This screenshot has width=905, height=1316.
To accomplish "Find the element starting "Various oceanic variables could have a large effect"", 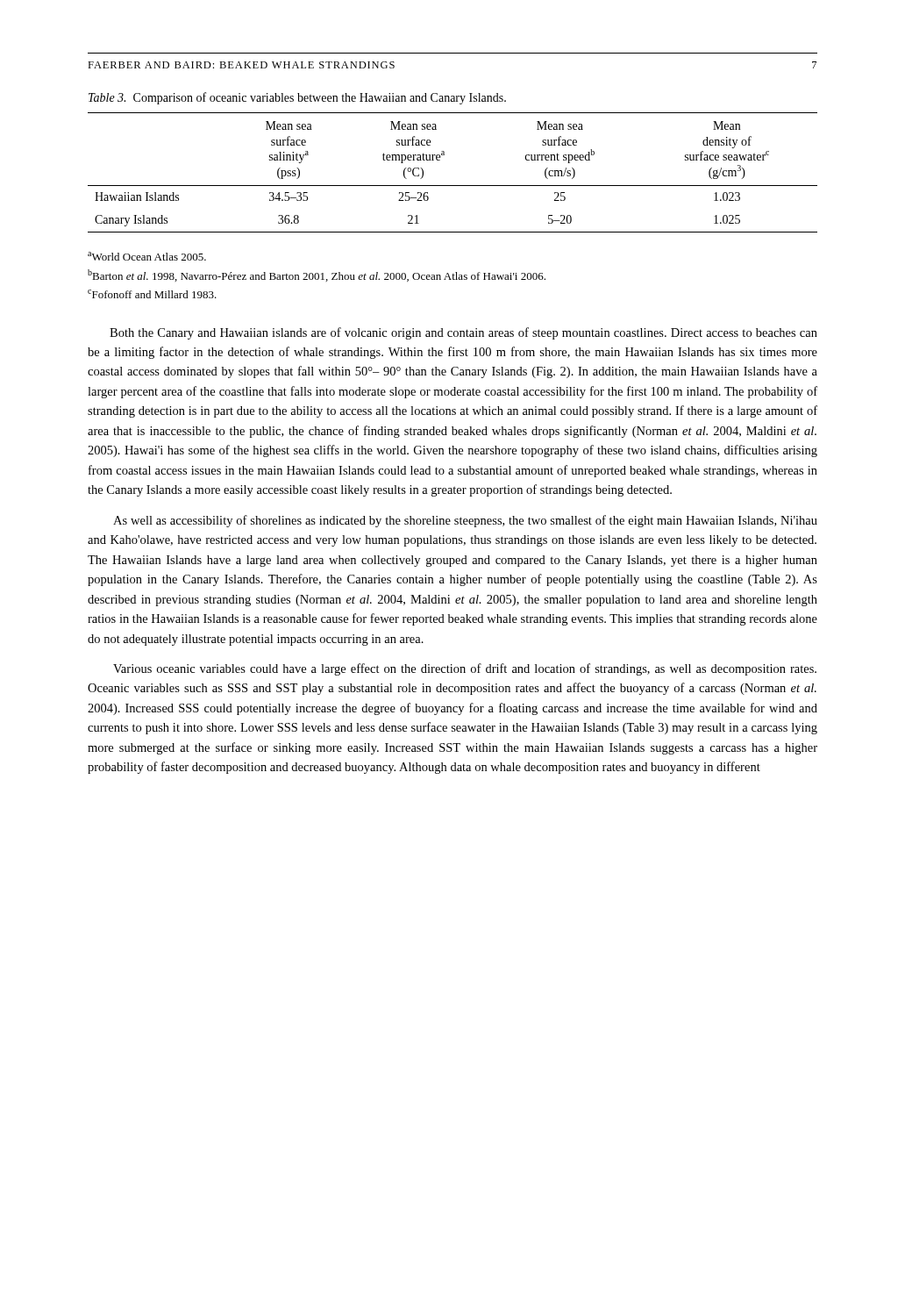I will (452, 718).
